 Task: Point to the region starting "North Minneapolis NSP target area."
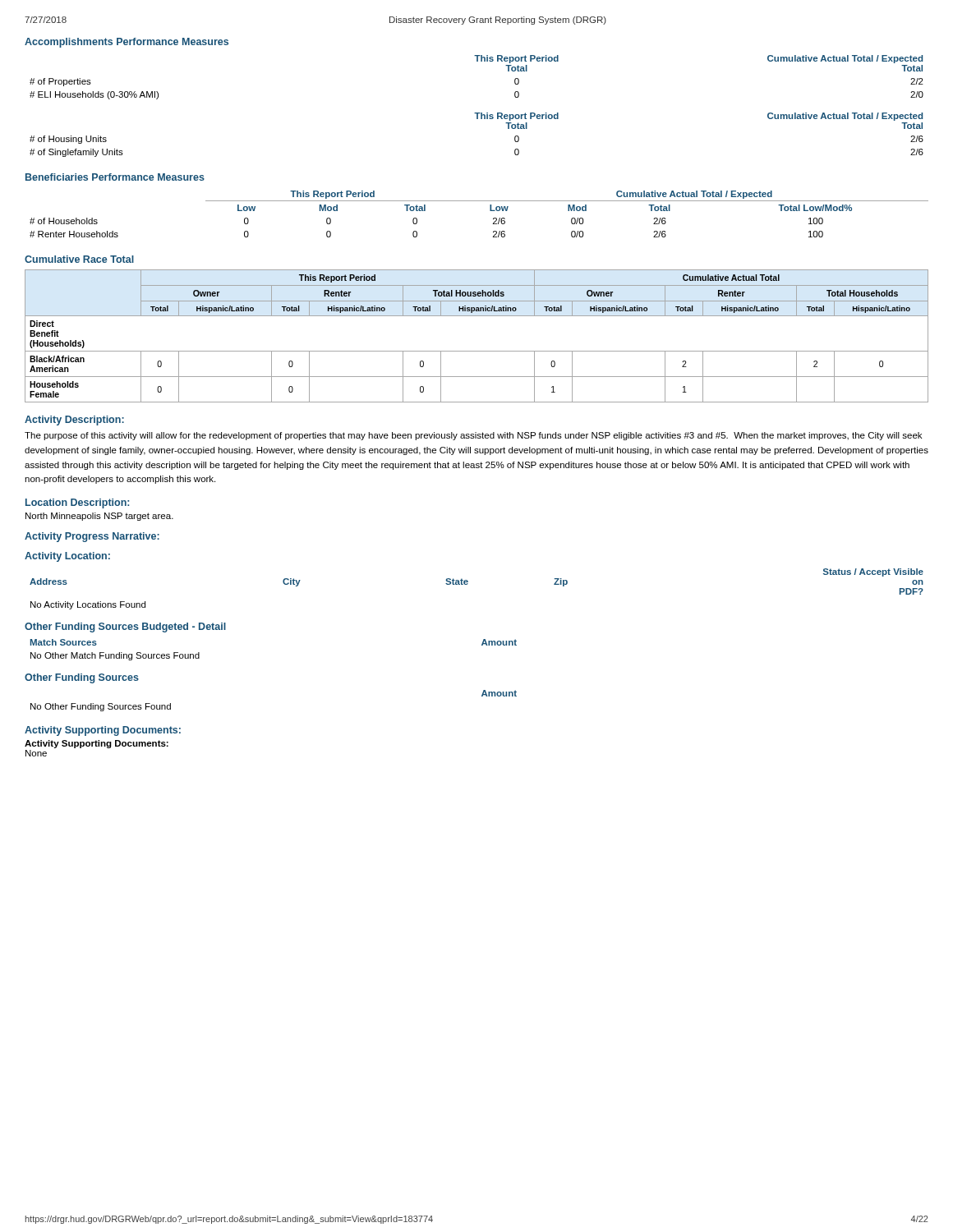[99, 516]
